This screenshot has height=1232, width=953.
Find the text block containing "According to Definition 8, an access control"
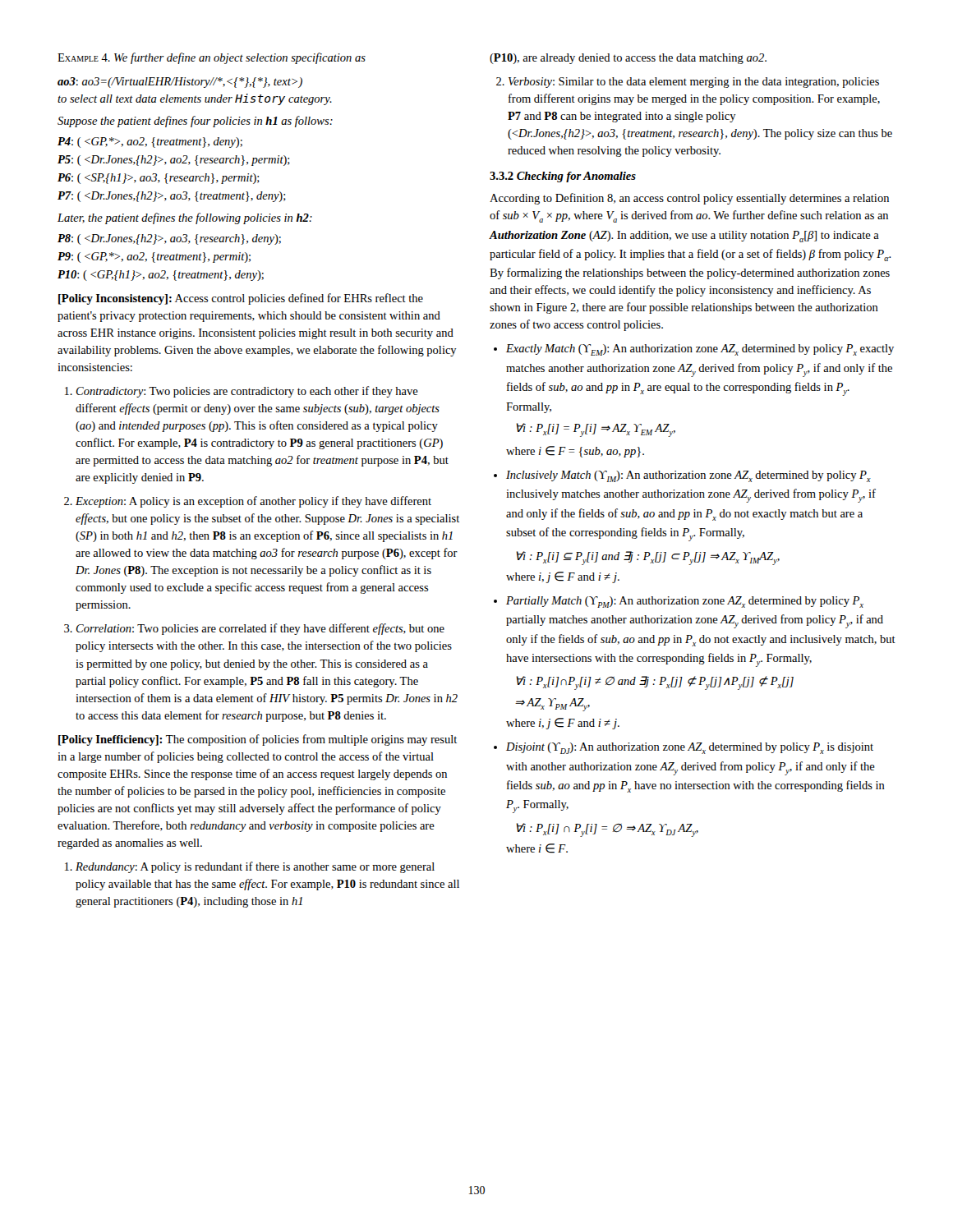click(x=691, y=261)
